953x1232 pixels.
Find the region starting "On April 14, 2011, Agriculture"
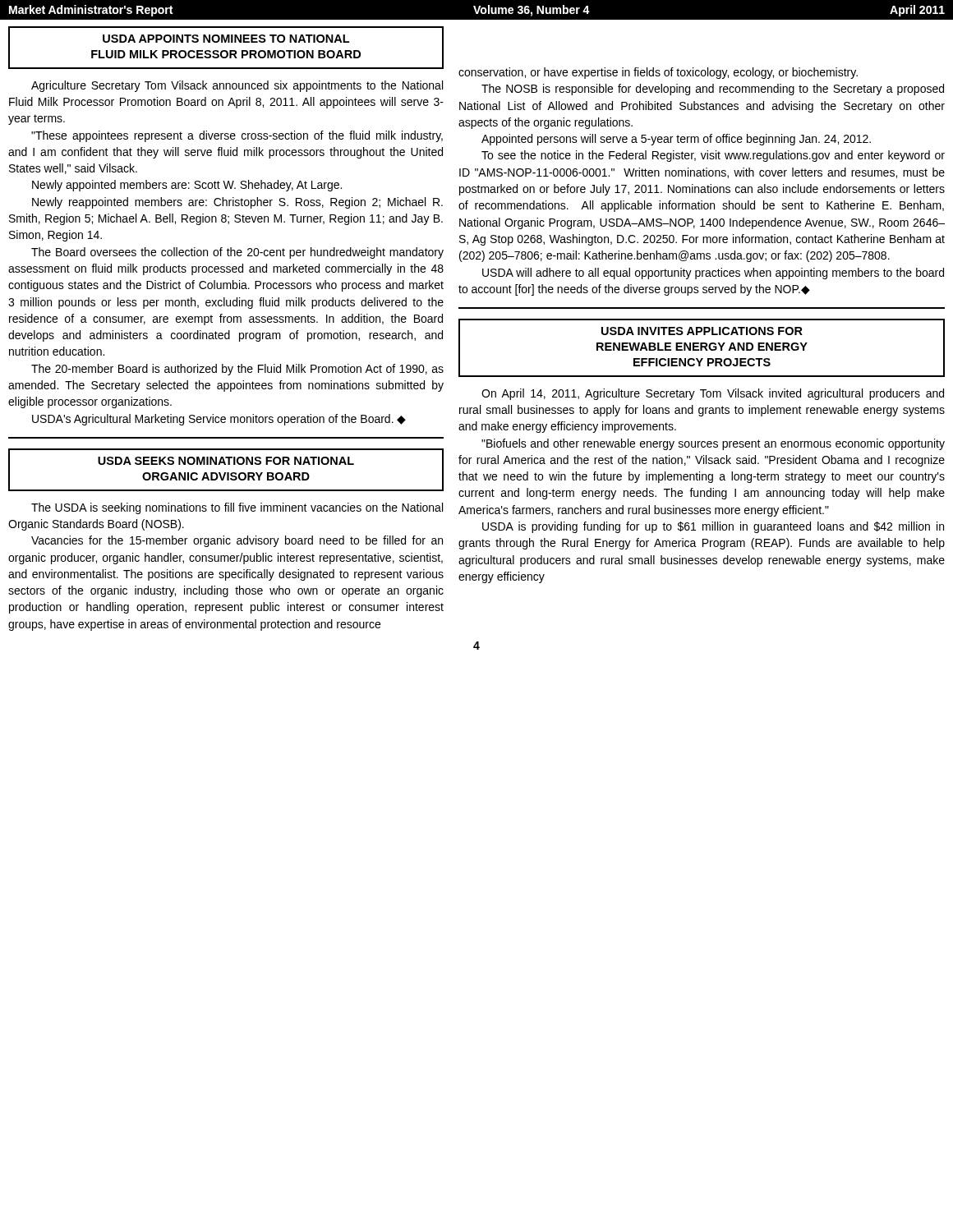(x=702, y=485)
